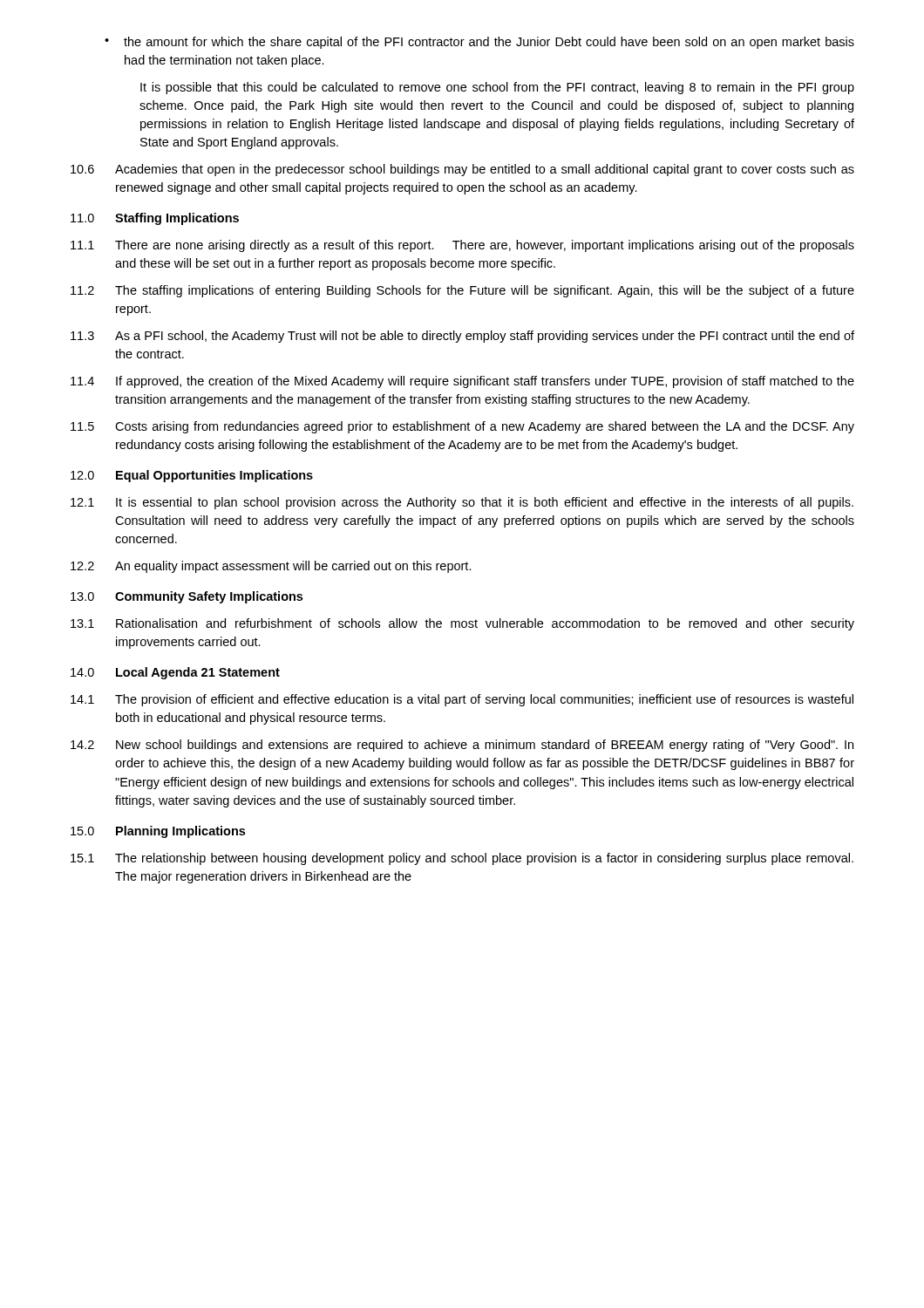Point to the element starting "11.0 Staffing Implications"
This screenshot has height=1308, width=924.
click(x=155, y=219)
